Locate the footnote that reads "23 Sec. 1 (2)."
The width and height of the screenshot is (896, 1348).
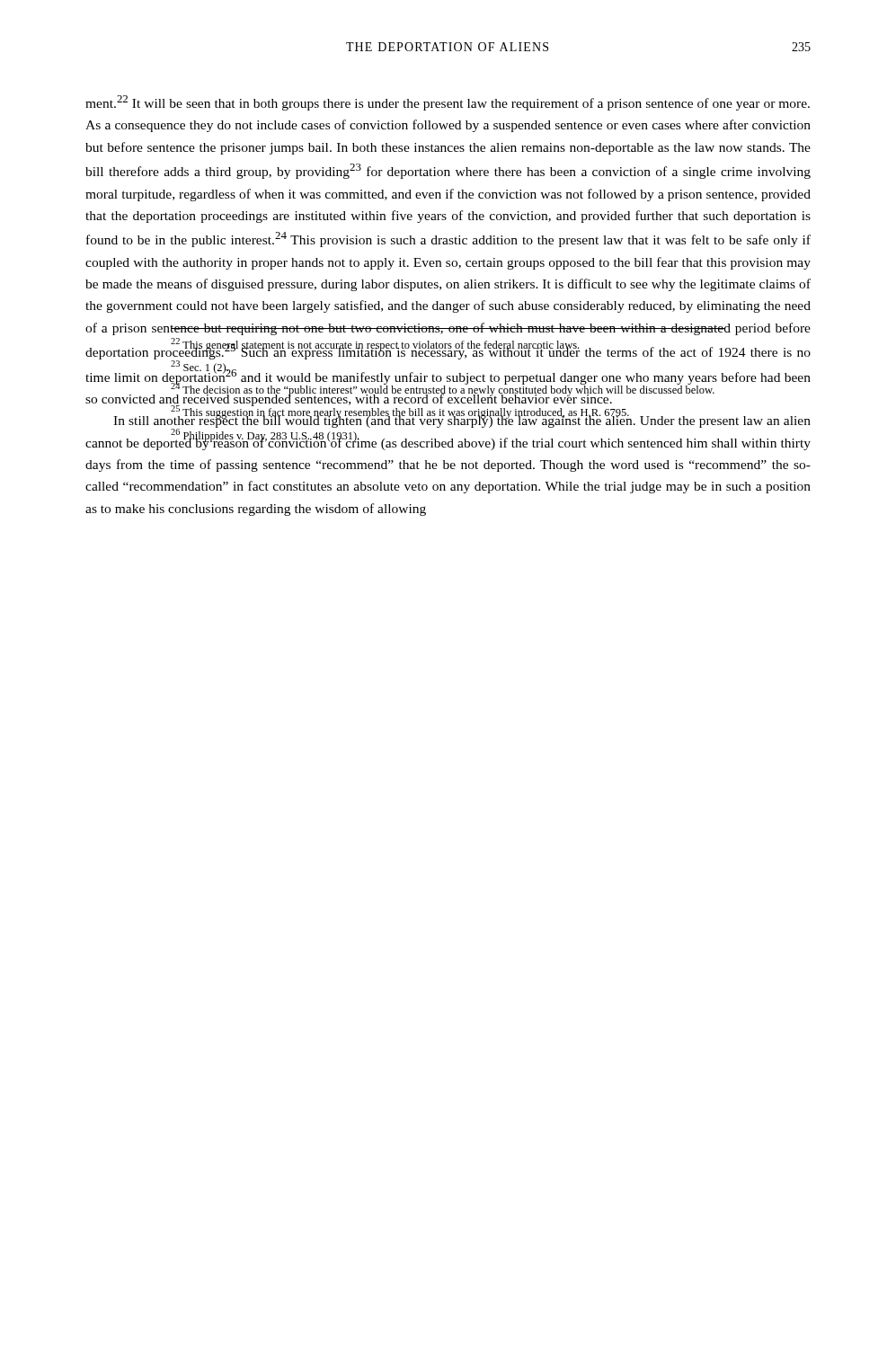(x=200, y=366)
